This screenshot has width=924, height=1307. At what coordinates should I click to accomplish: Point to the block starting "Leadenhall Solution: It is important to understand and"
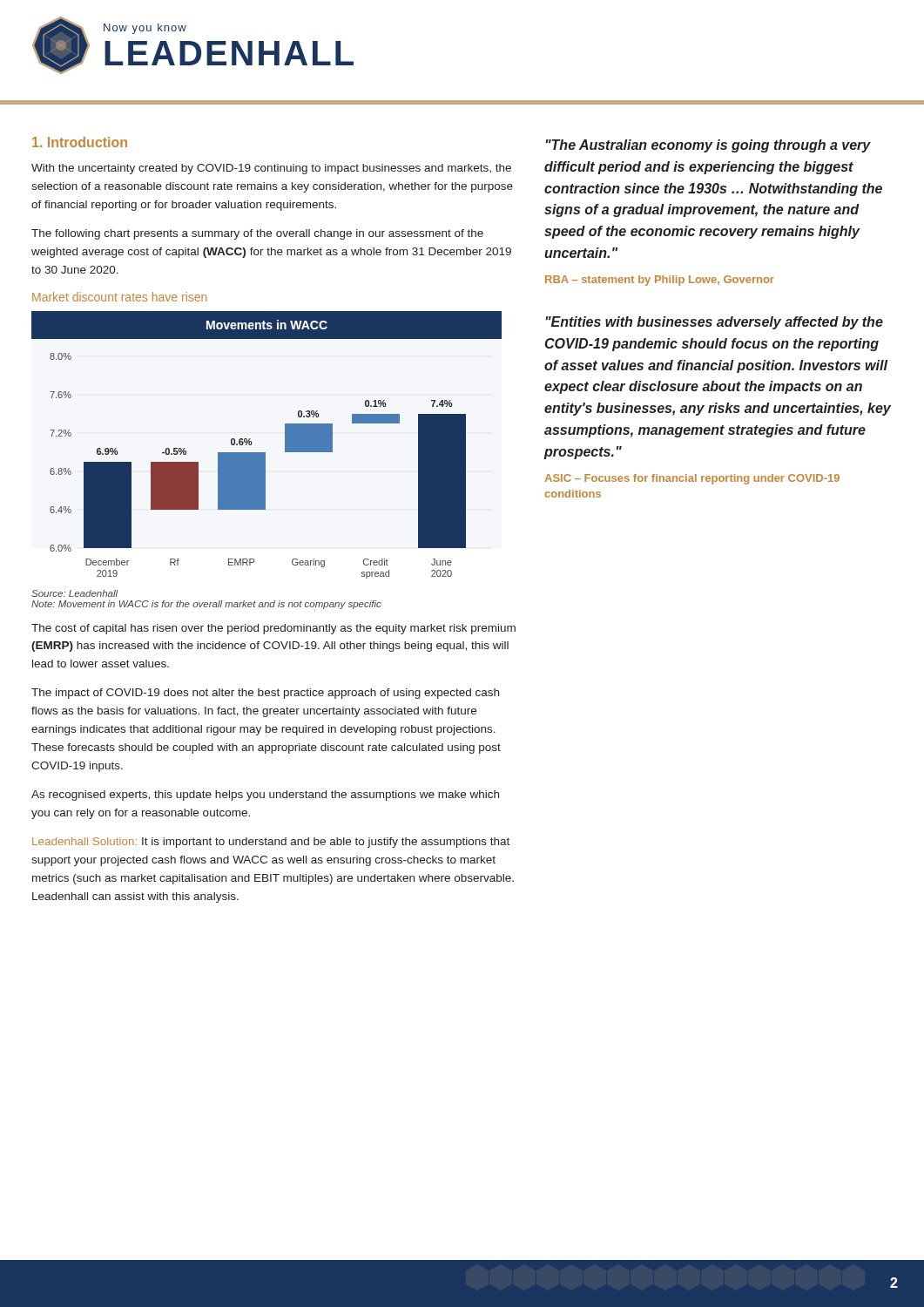tap(273, 868)
